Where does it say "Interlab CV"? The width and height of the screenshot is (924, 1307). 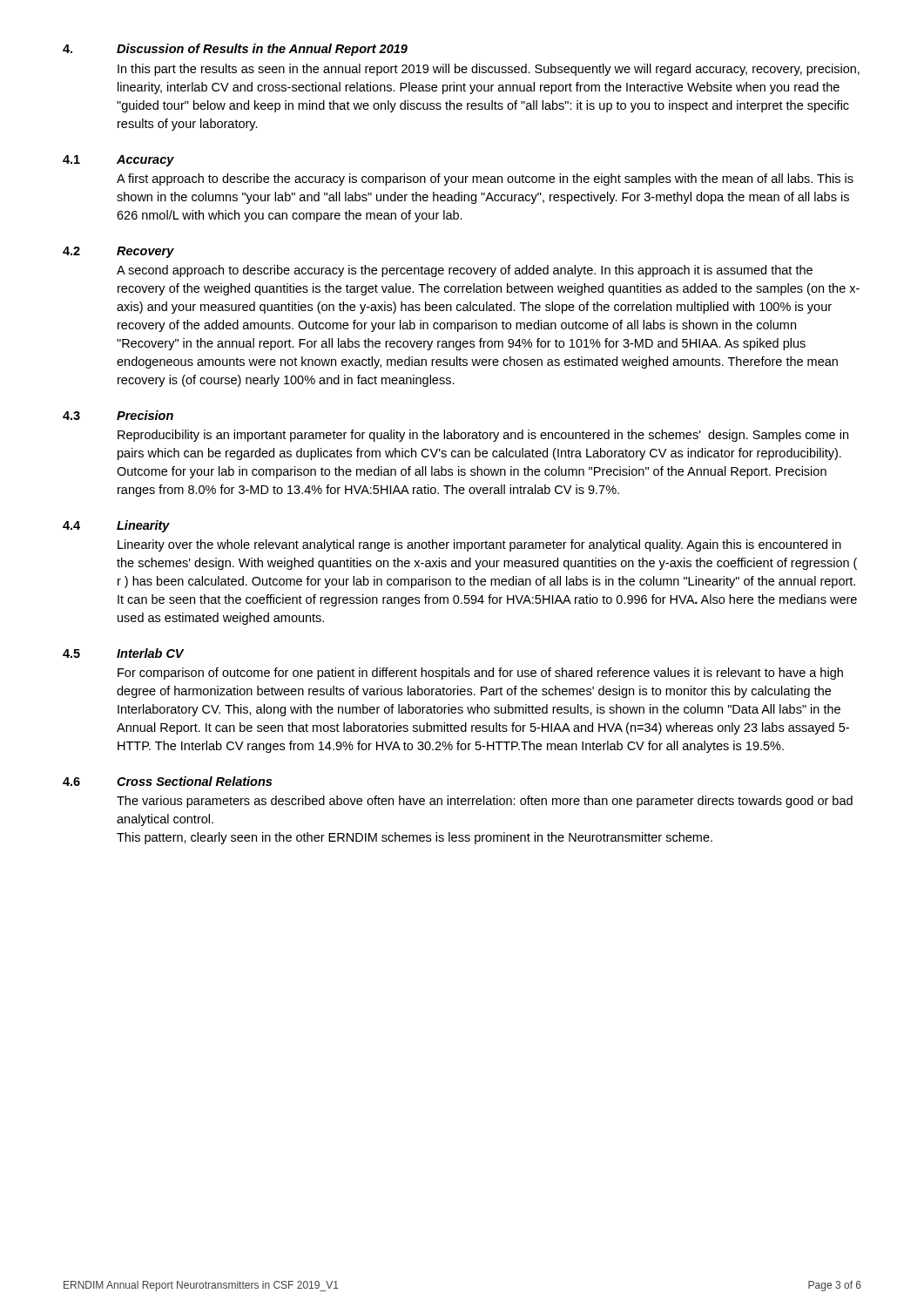click(x=150, y=654)
